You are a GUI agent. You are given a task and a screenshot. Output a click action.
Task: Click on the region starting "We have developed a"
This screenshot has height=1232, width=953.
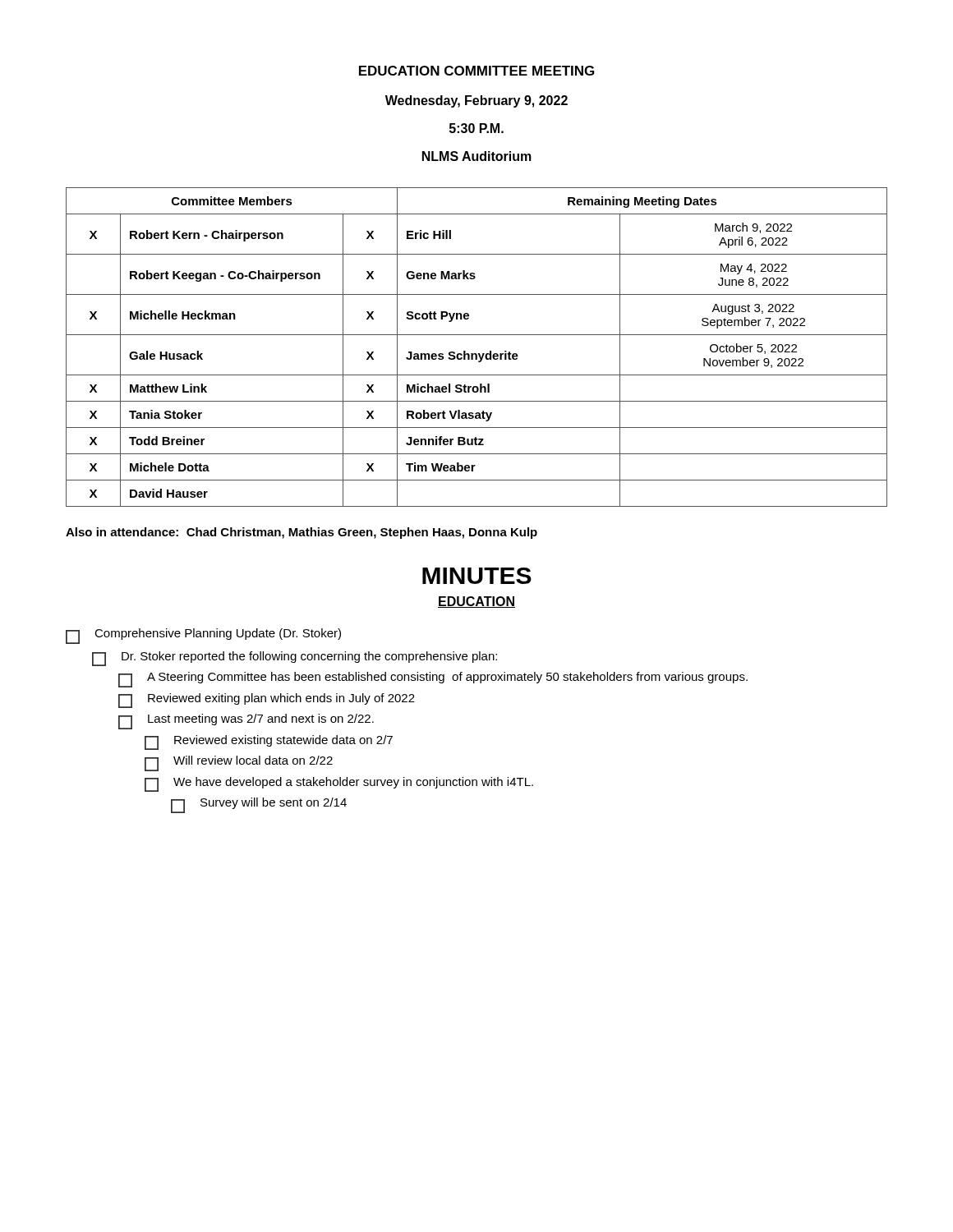[516, 783]
